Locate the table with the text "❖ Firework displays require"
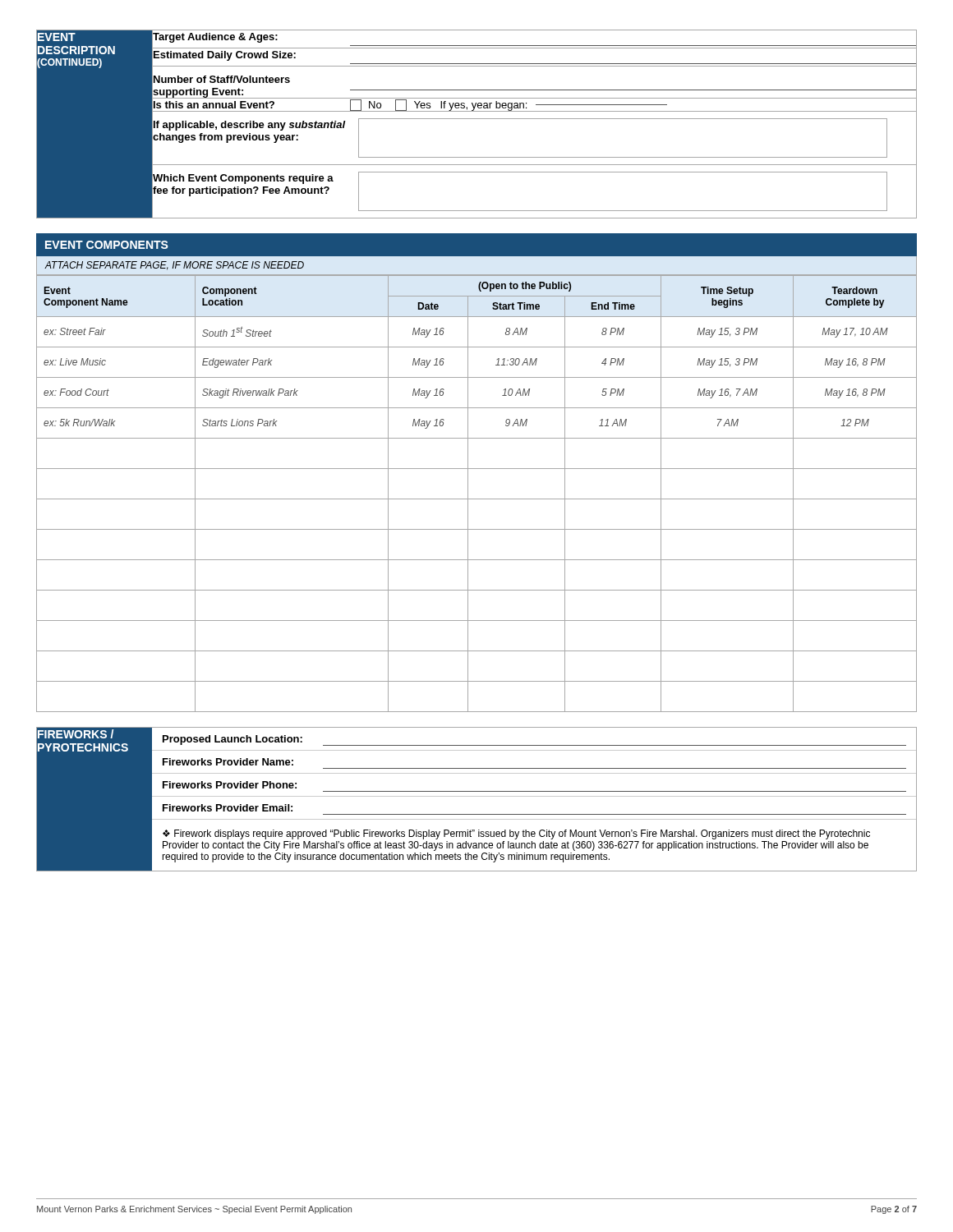The image size is (953, 1232). point(476,799)
